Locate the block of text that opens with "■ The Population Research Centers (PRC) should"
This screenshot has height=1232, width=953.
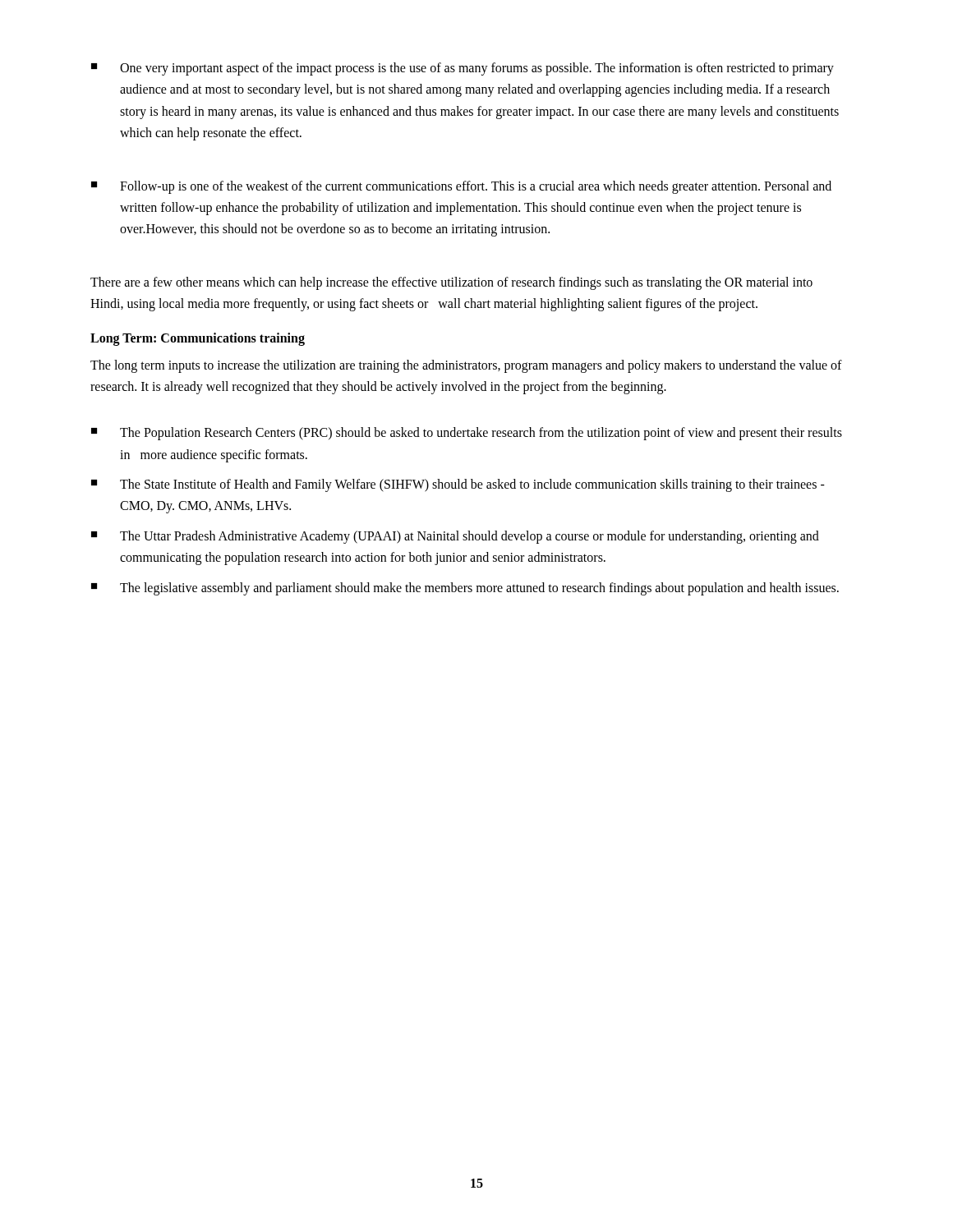point(468,444)
